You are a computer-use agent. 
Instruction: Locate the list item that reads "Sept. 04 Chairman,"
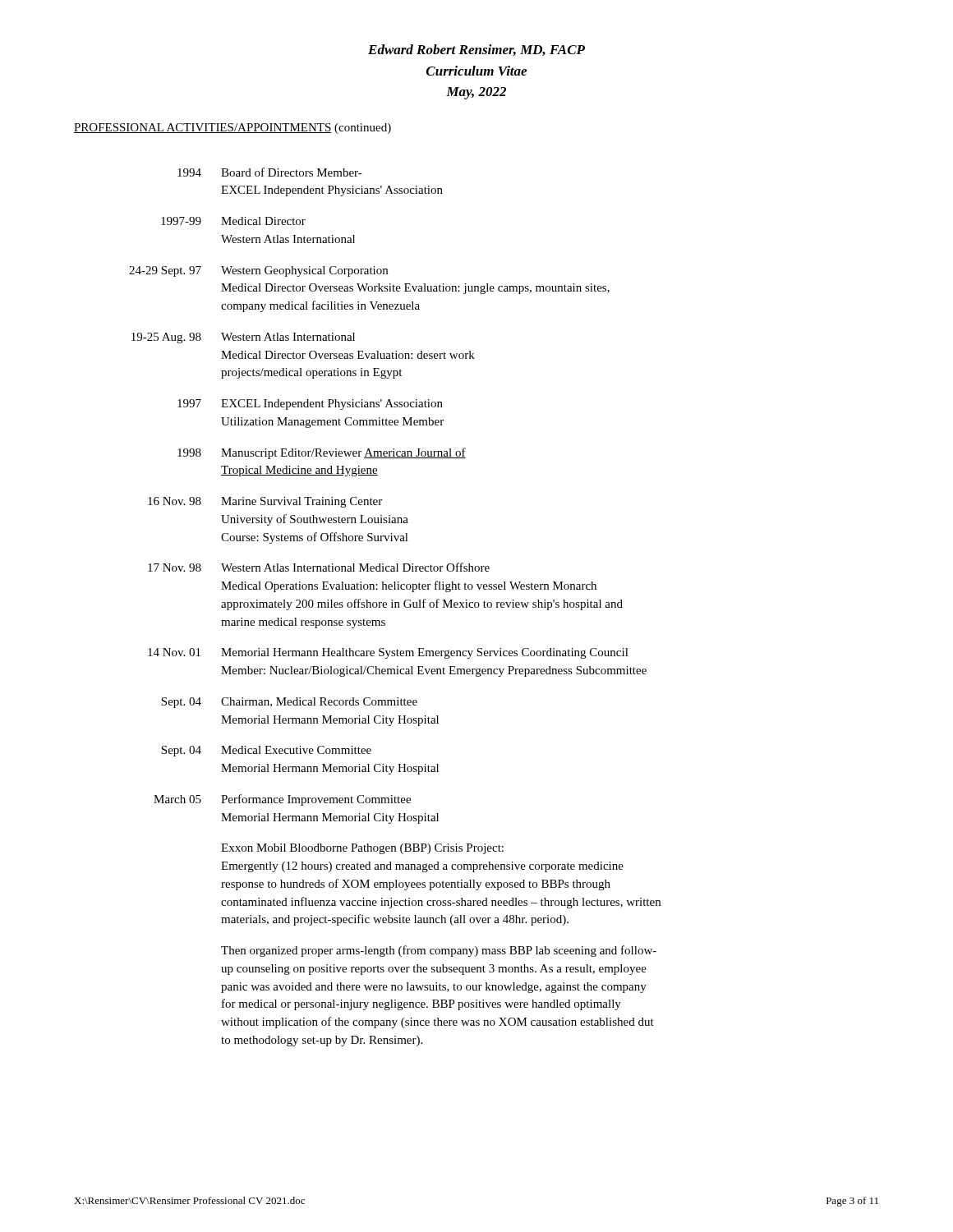pos(289,703)
